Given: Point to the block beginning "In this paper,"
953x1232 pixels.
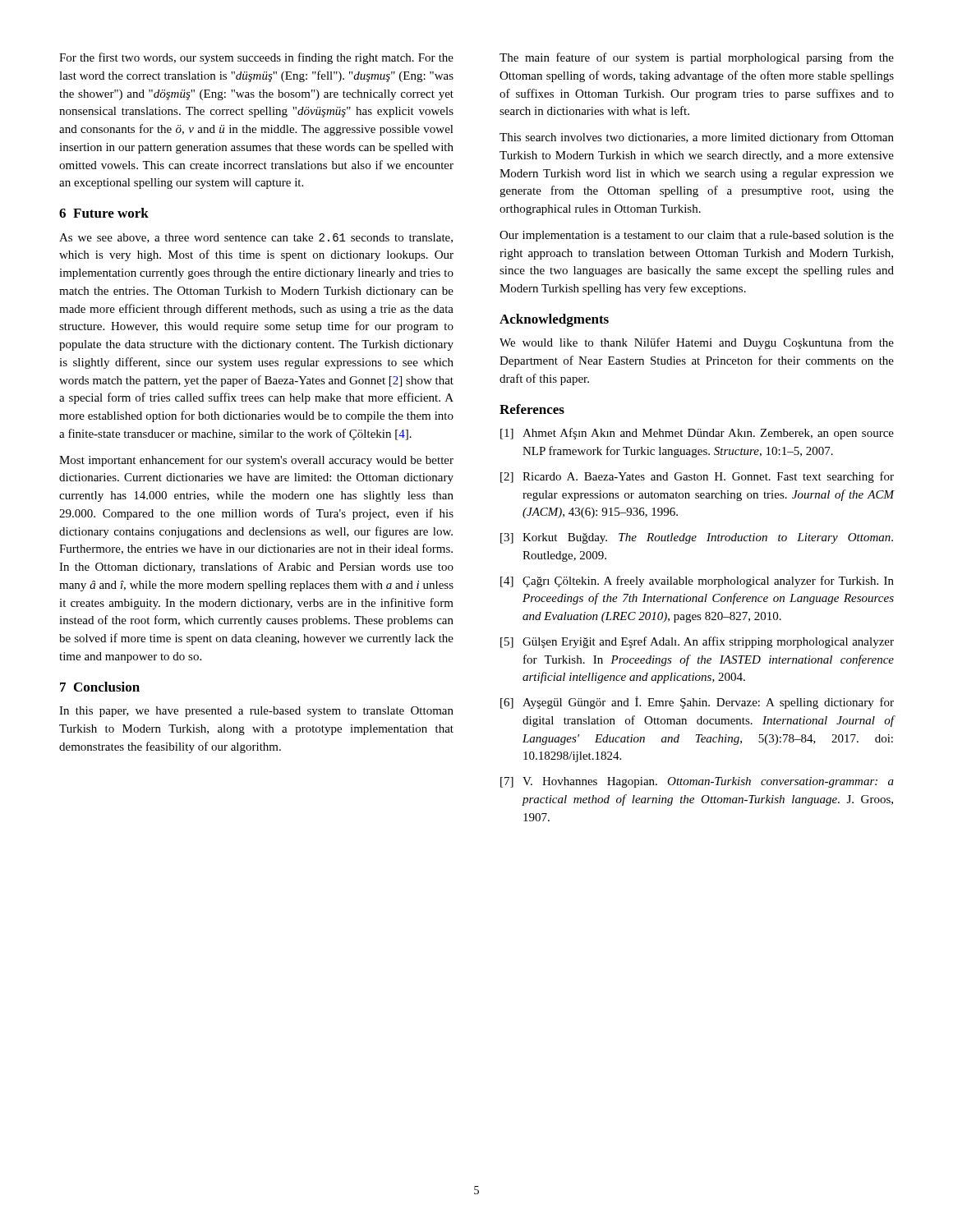Looking at the screenshot, I should (256, 729).
